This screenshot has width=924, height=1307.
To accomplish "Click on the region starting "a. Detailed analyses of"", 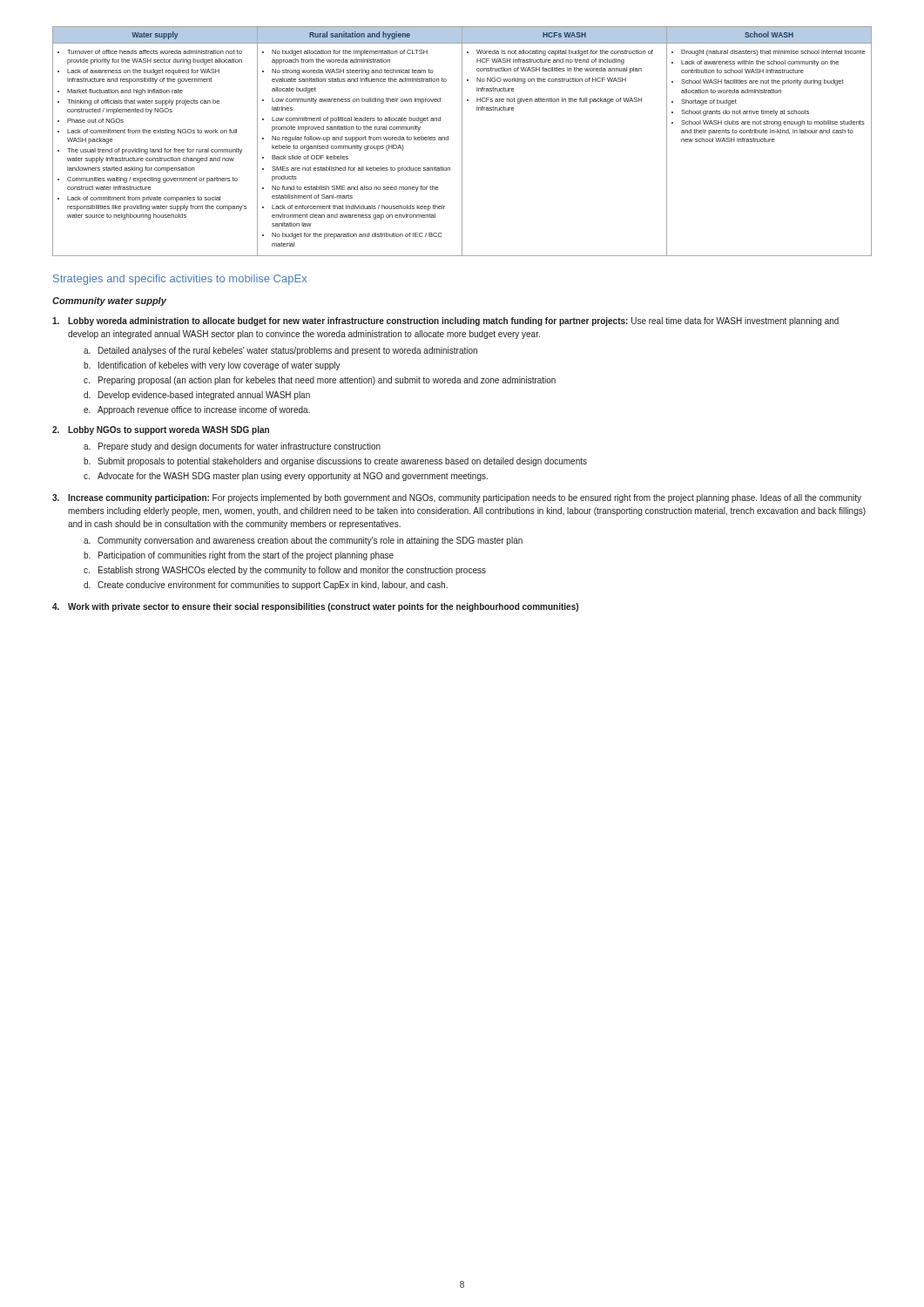I will coord(478,350).
